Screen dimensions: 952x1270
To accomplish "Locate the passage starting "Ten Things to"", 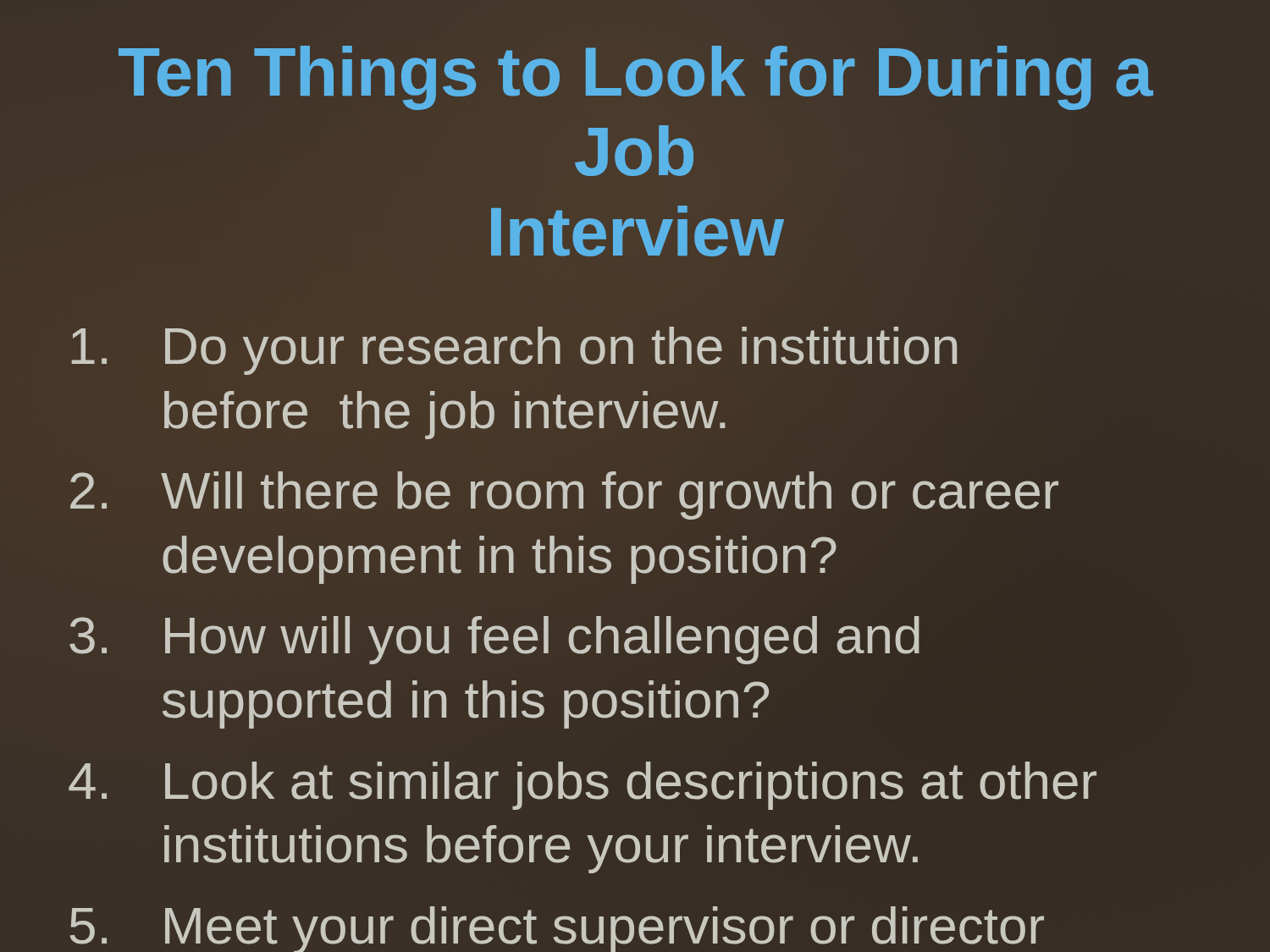I will [635, 151].
